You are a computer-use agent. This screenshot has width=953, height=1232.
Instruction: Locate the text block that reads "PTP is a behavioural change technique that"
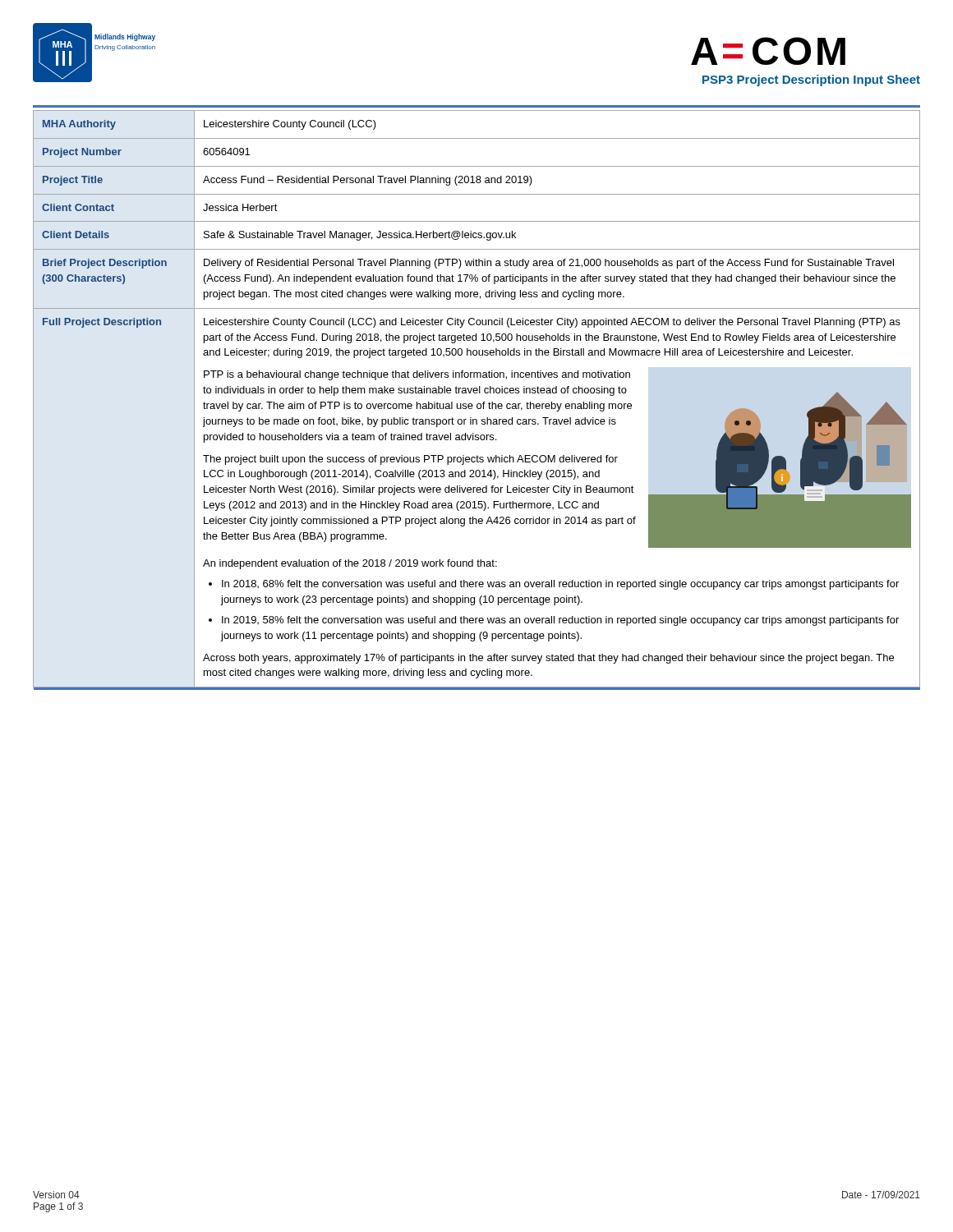[418, 405]
